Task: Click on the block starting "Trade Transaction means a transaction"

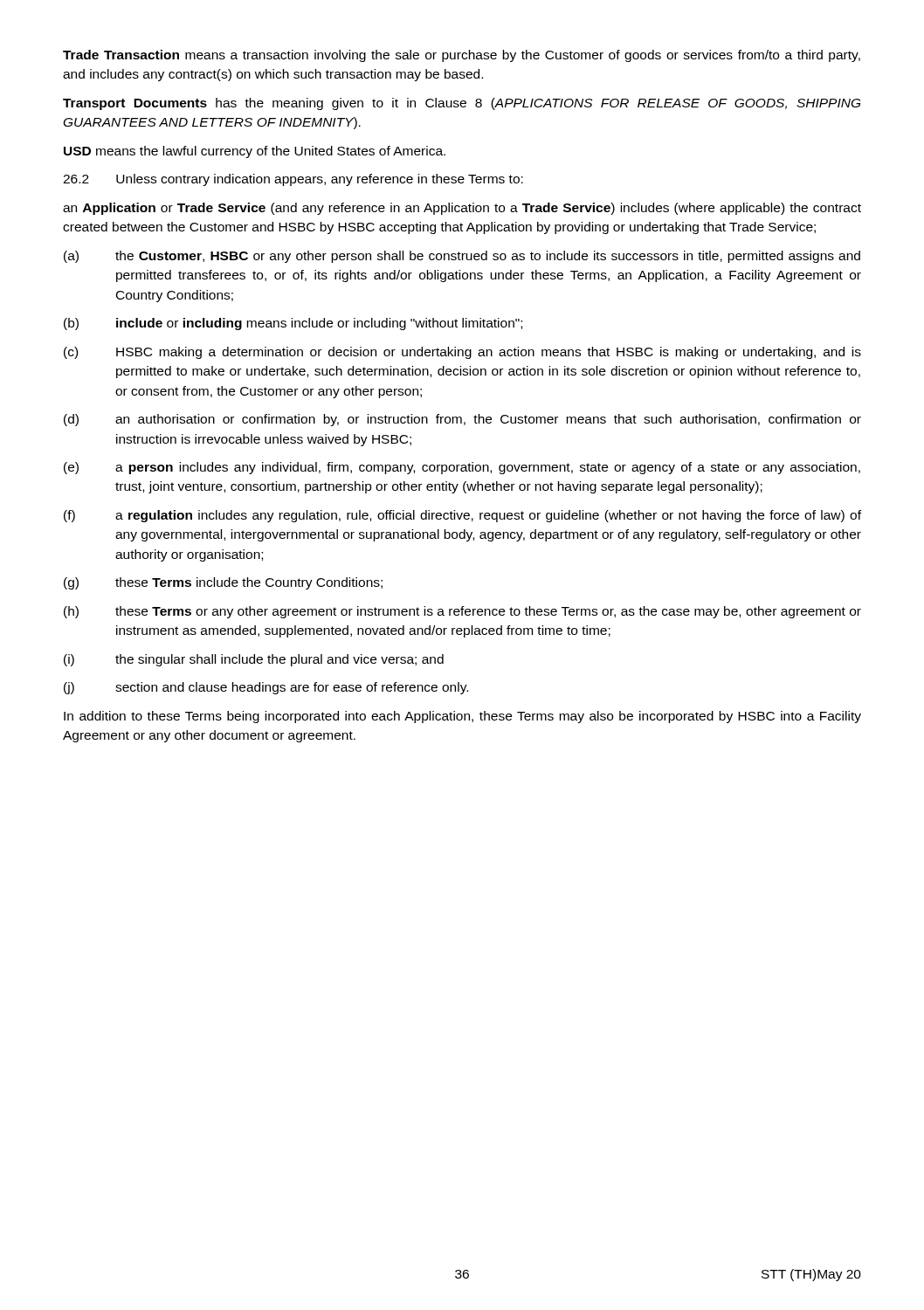Action: point(462,64)
